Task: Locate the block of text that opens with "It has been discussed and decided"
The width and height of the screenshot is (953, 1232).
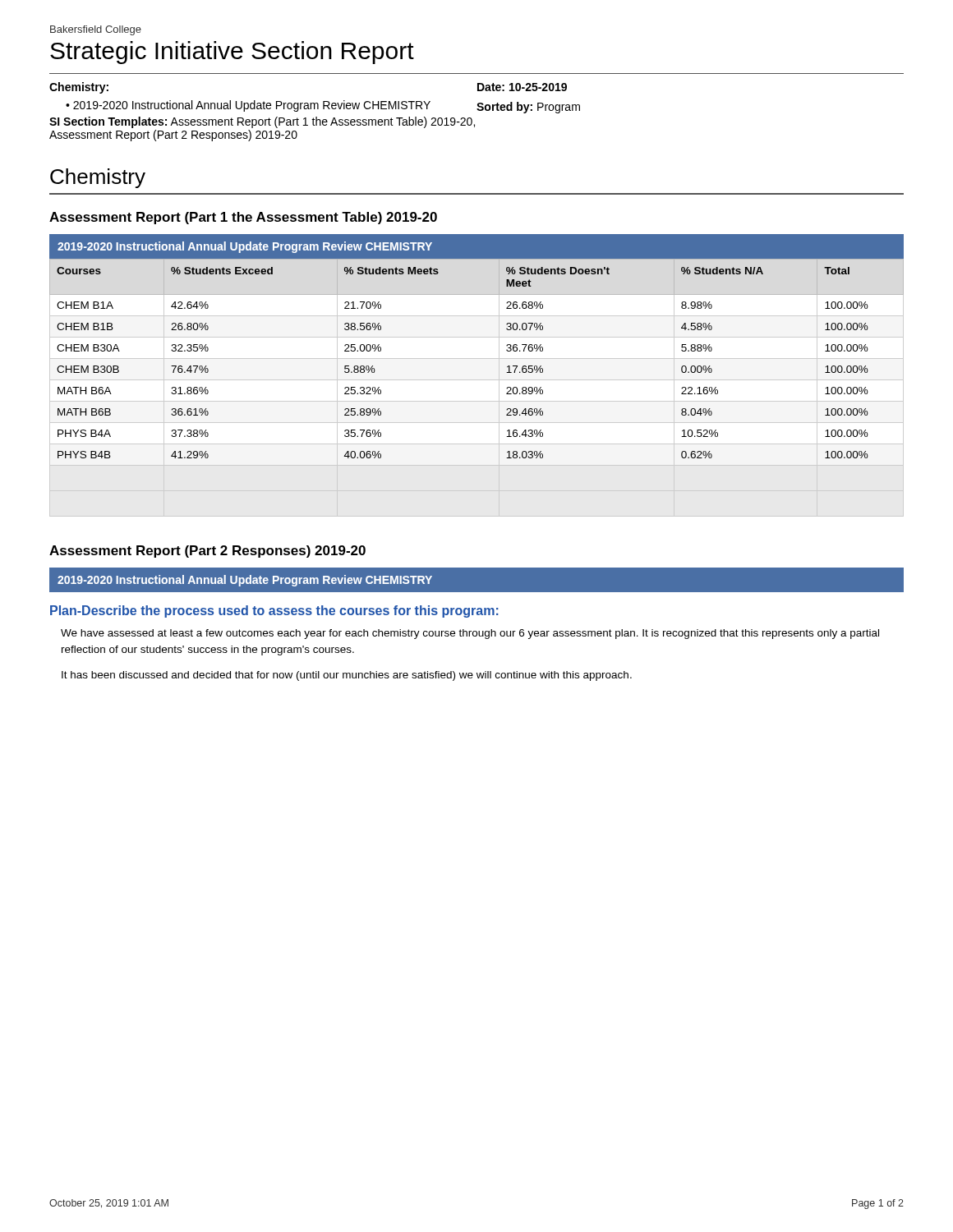Action: (347, 674)
